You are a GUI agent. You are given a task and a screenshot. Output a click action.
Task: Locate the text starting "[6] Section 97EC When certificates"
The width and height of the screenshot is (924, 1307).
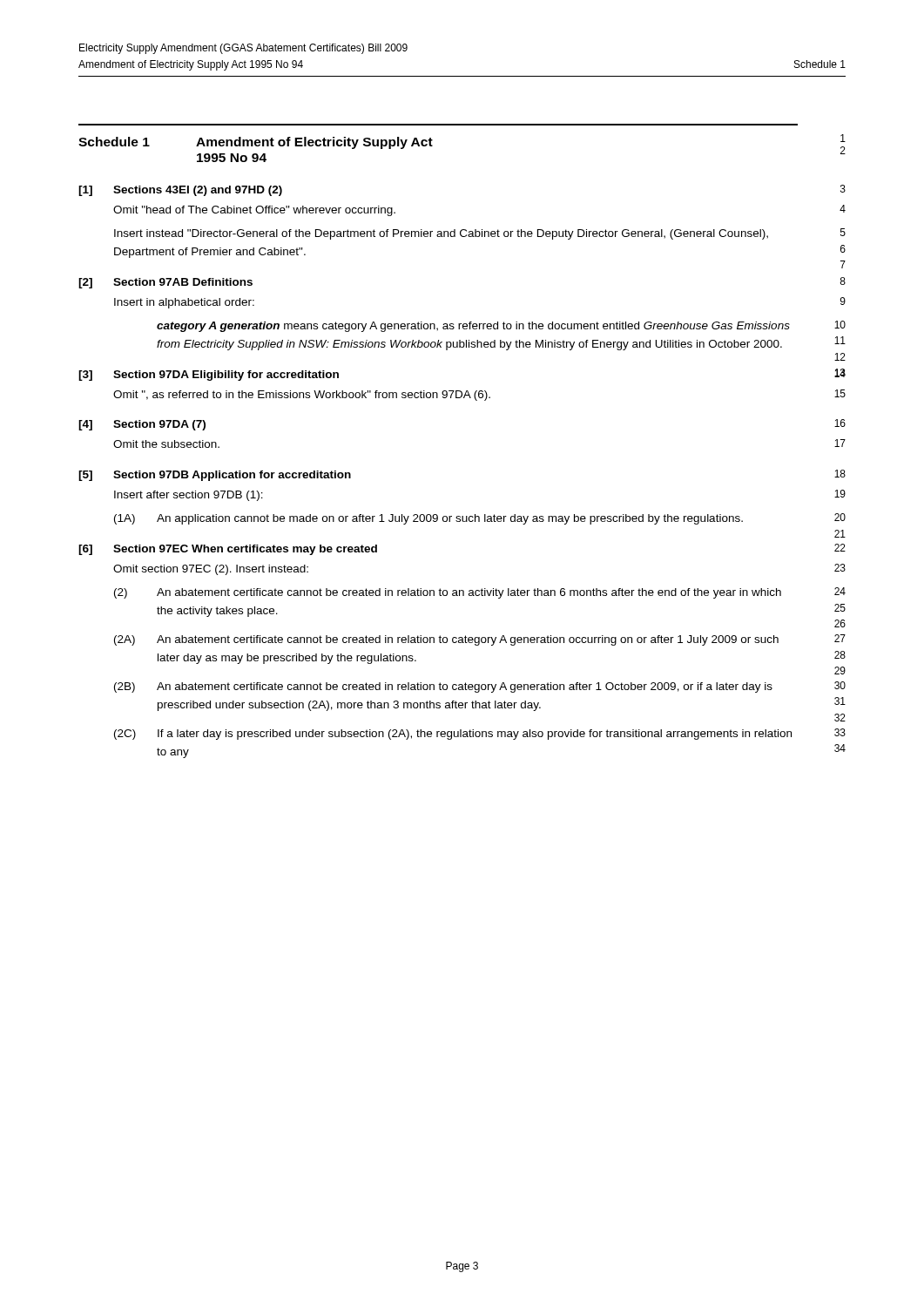228,550
